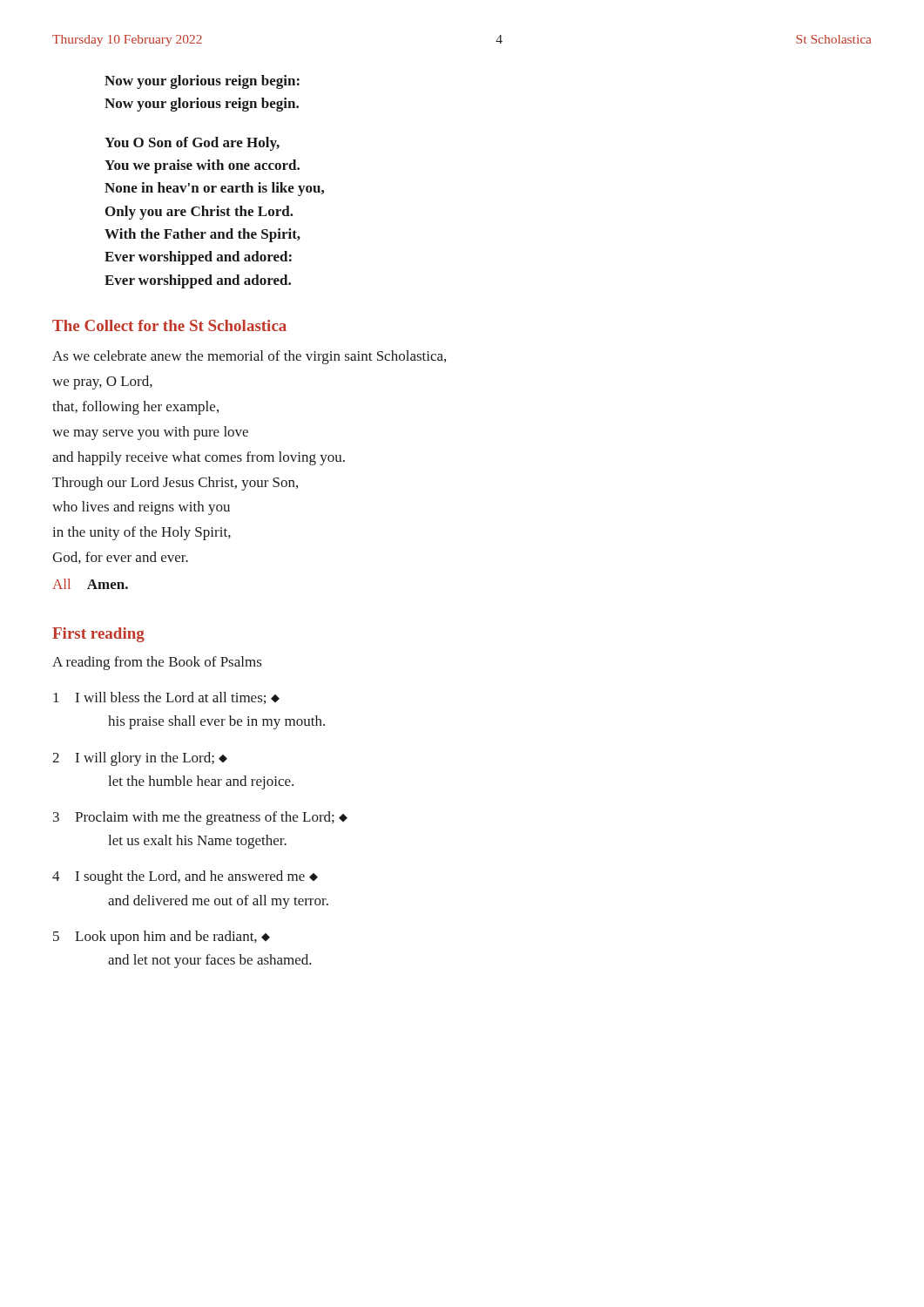Where is the passage that starts "A reading from"?
The image size is (924, 1307).
click(157, 662)
